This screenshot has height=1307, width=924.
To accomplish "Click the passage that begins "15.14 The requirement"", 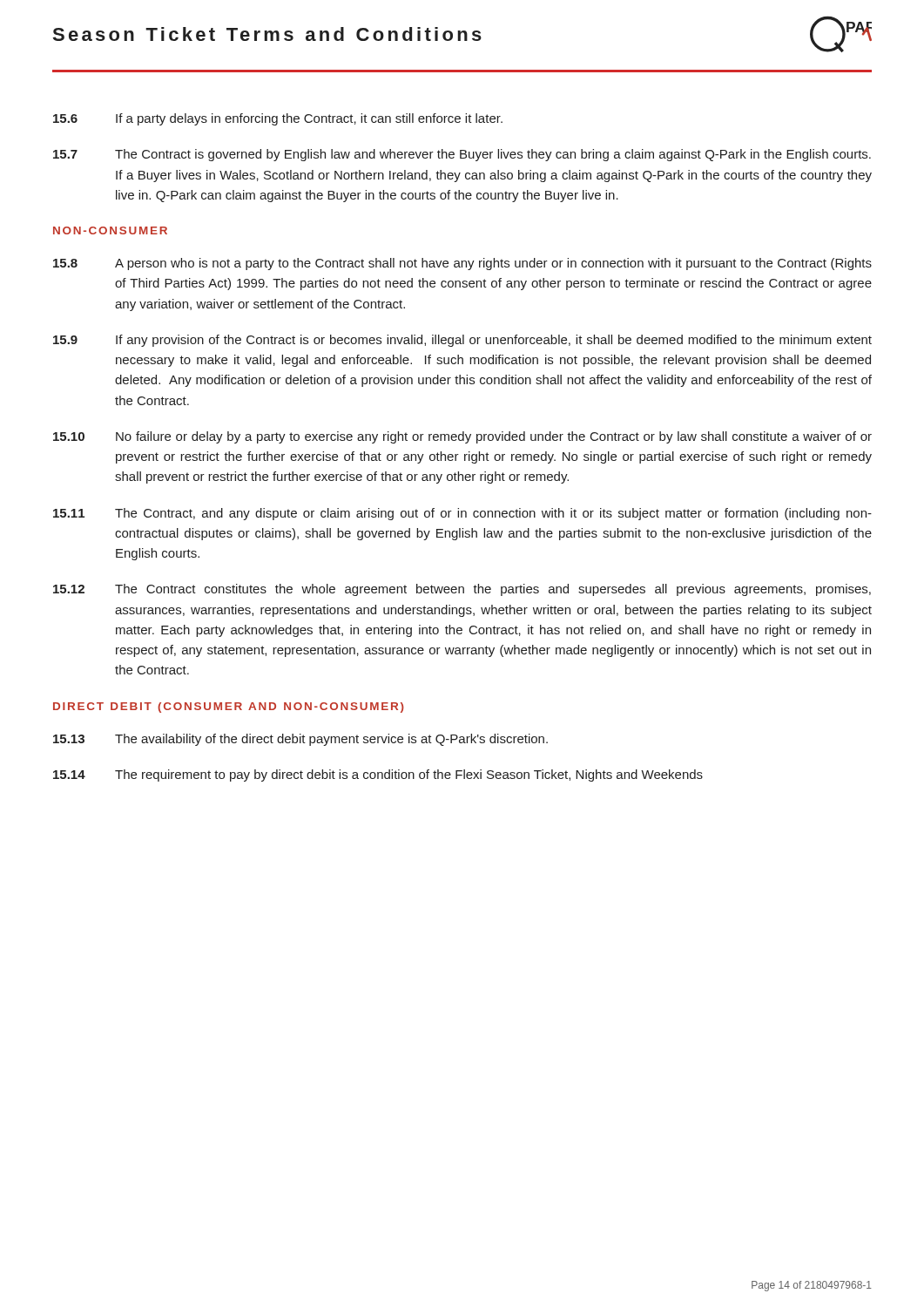I will 462,774.
